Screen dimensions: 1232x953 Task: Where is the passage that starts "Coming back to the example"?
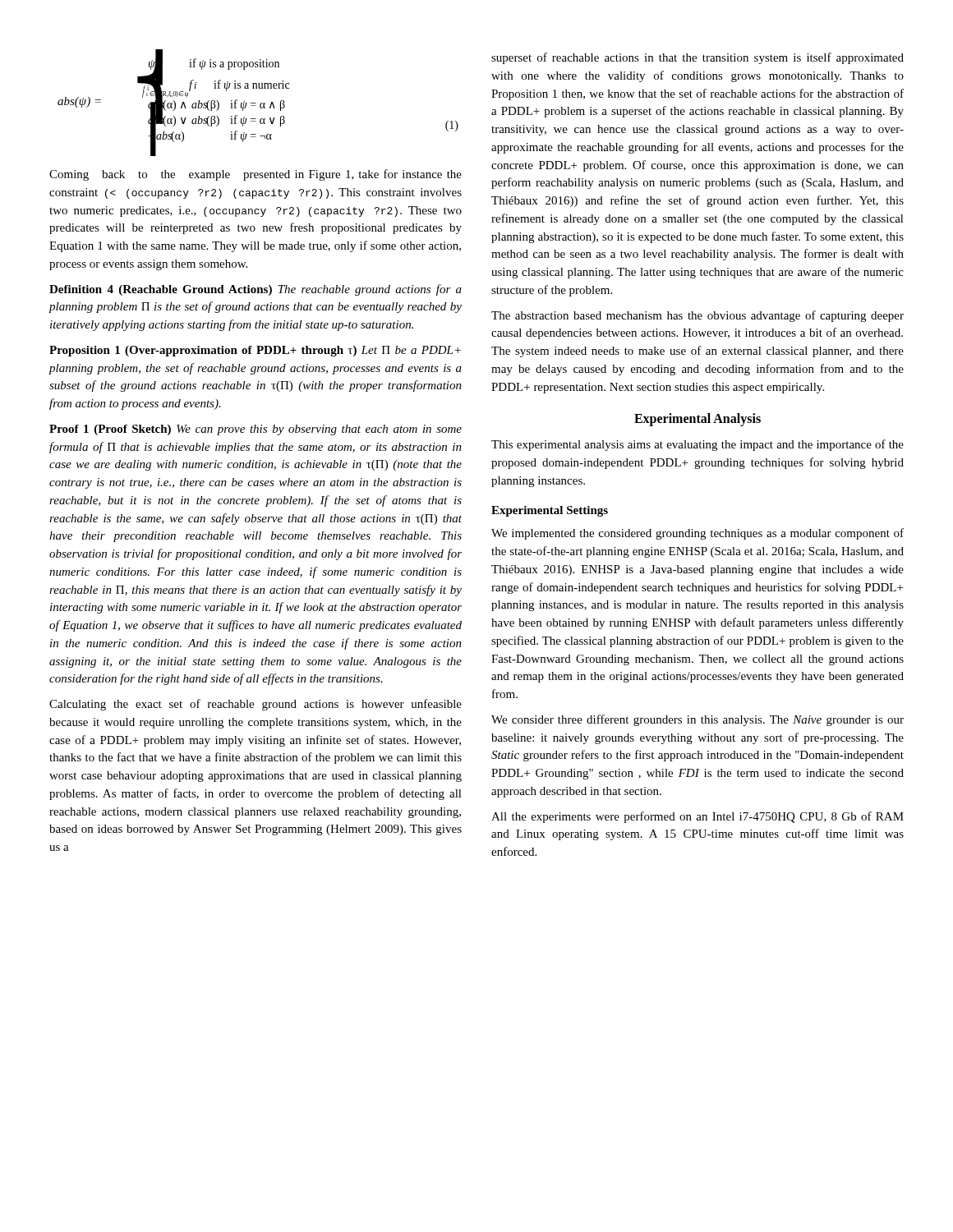pyautogui.click(x=255, y=220)
